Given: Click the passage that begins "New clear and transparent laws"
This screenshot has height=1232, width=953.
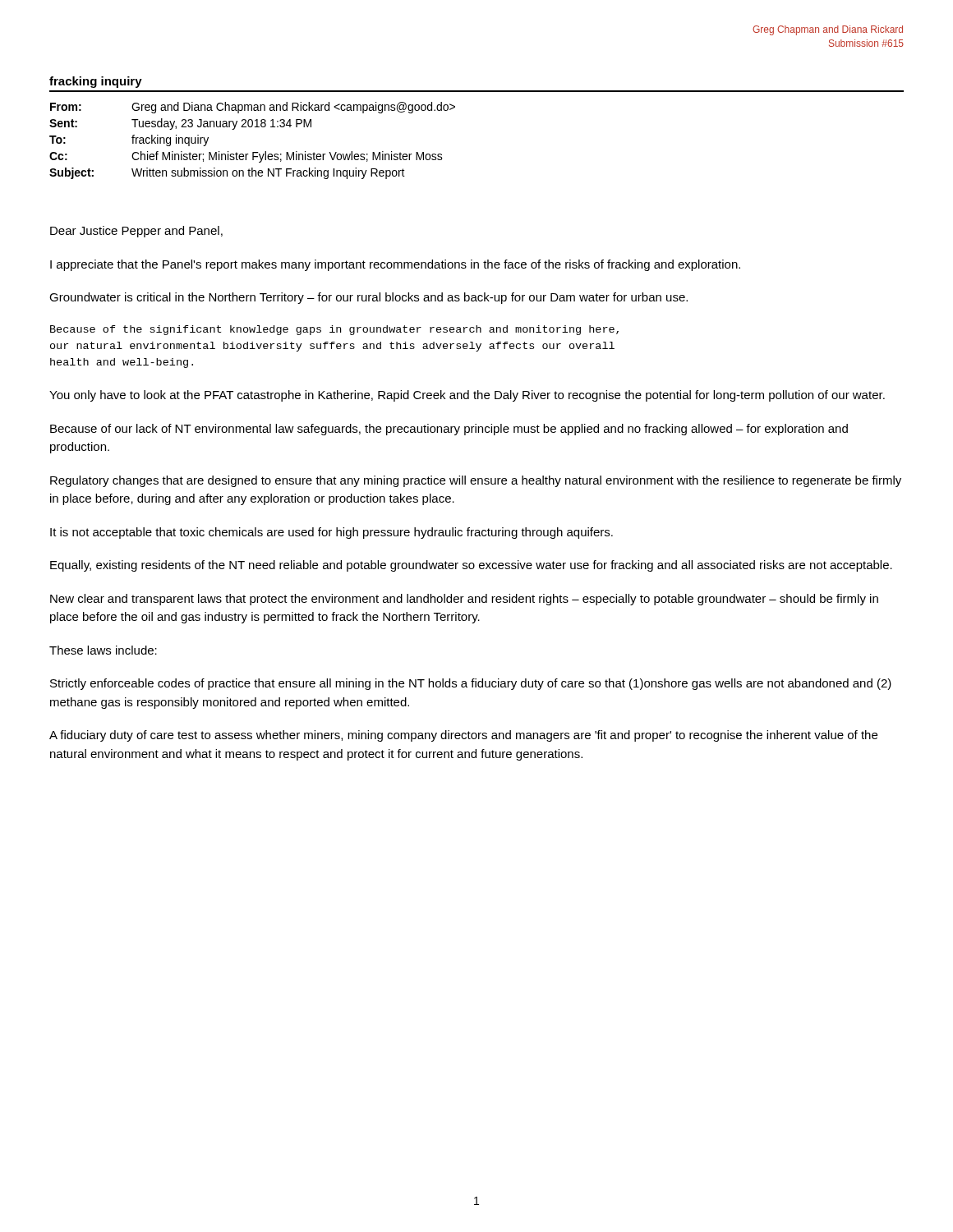Looking at the screenshot, I should 464,607.
